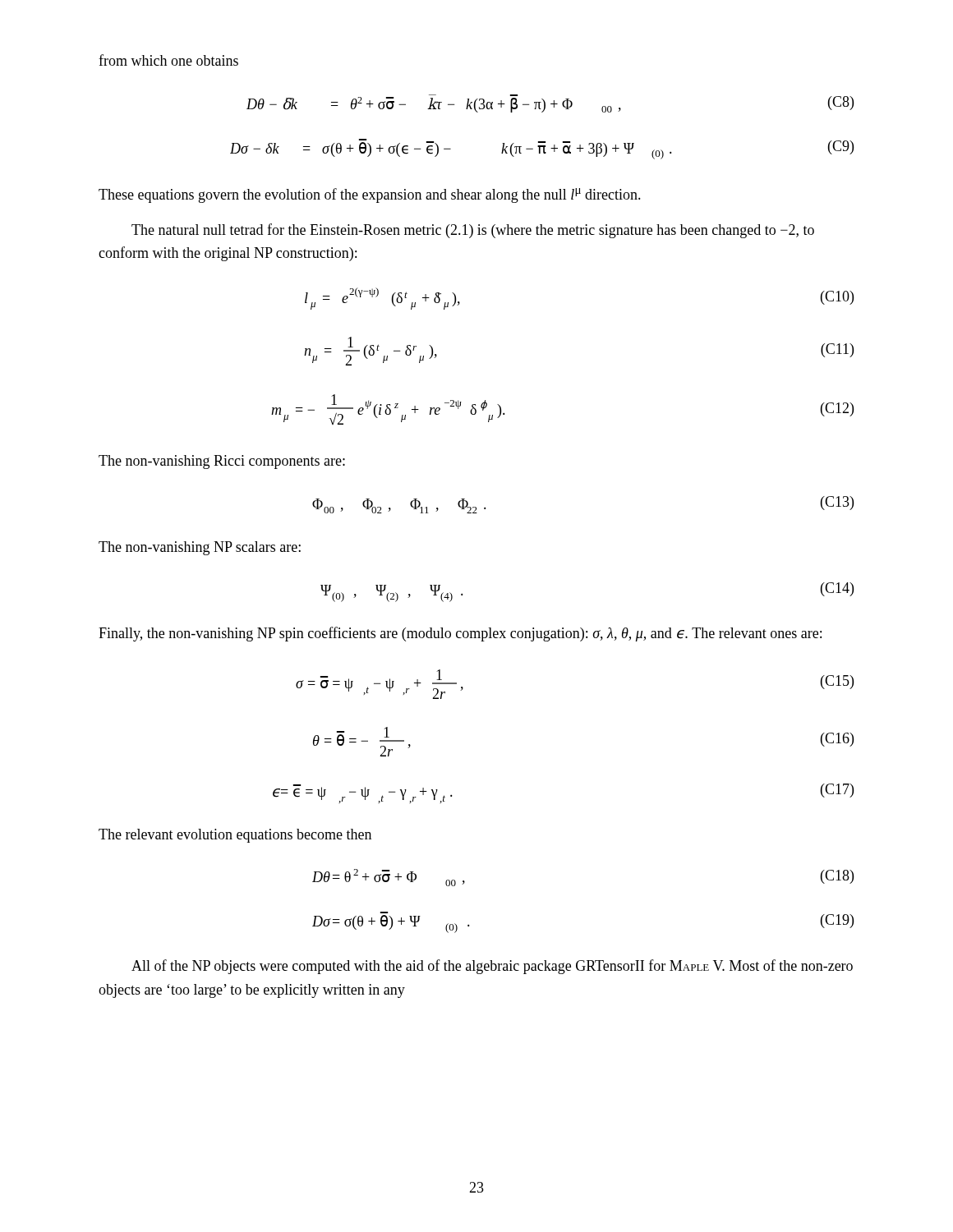Navigate to the text block starting "The natural null tetrad"
This screenshot has height=1232, width=953.
coord(456,241)
